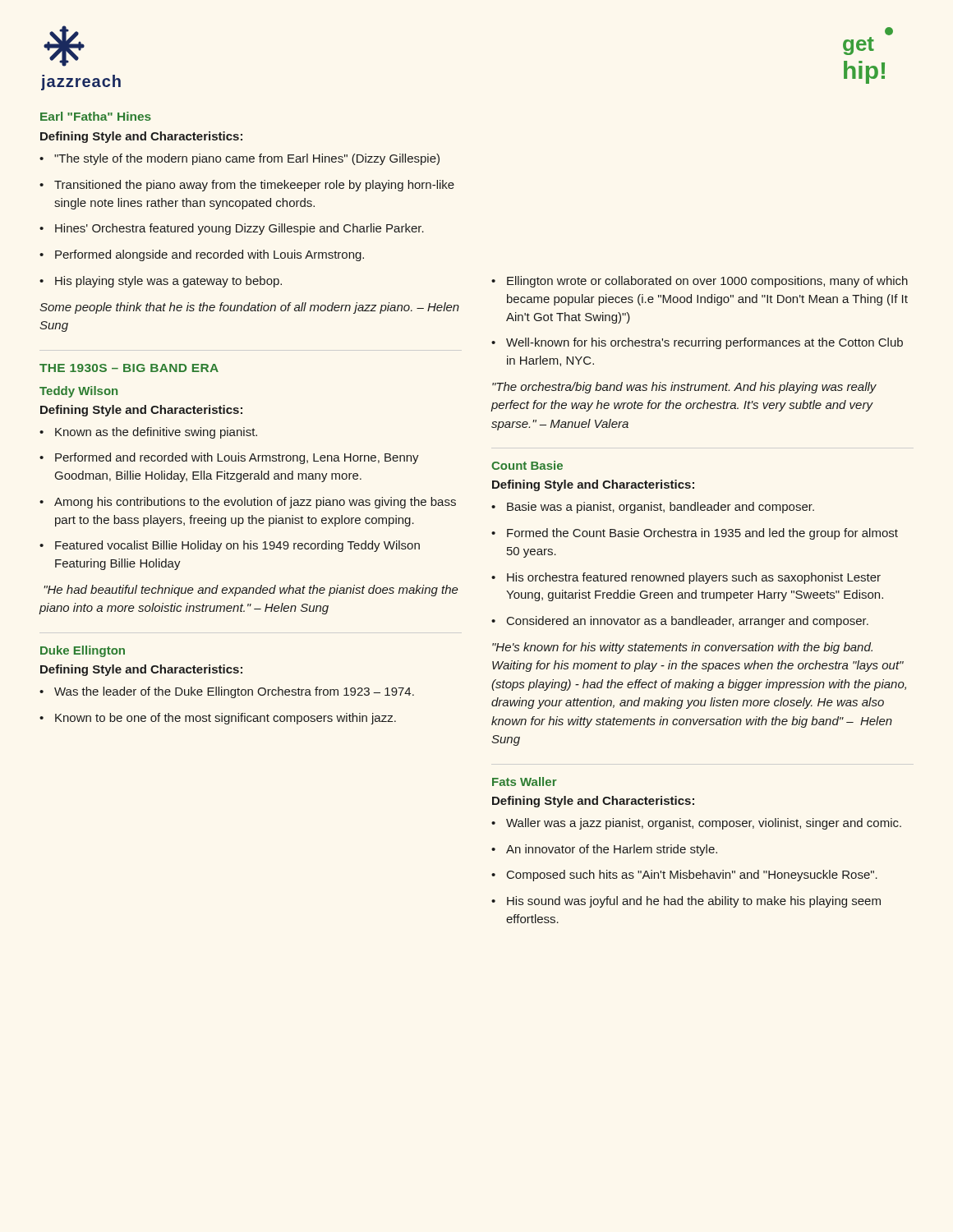Click the passage that begins "• Performed and"
This screenshot has height=1232, width=953.
251,467
